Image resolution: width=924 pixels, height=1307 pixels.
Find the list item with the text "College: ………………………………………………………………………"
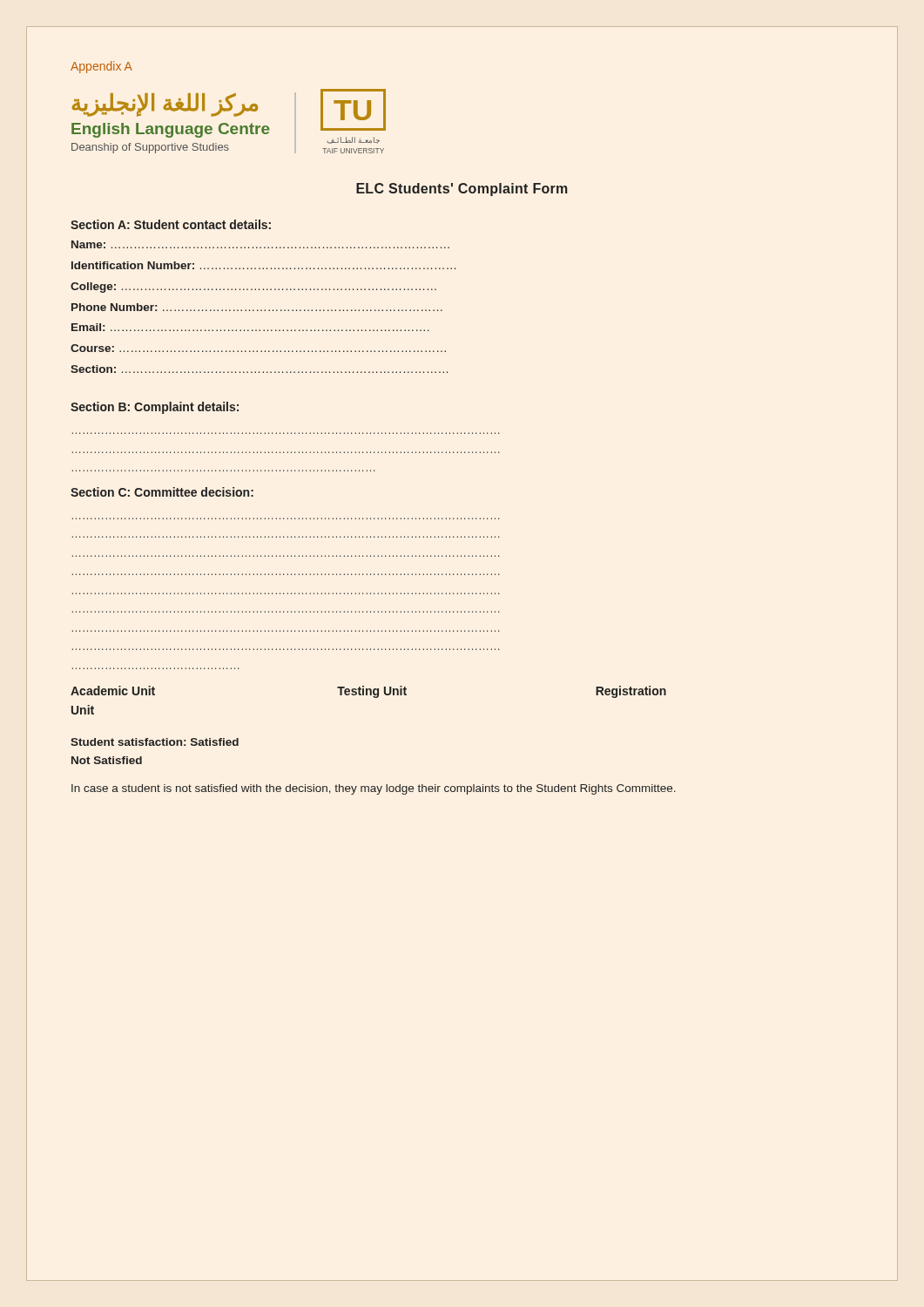(253, 288)
